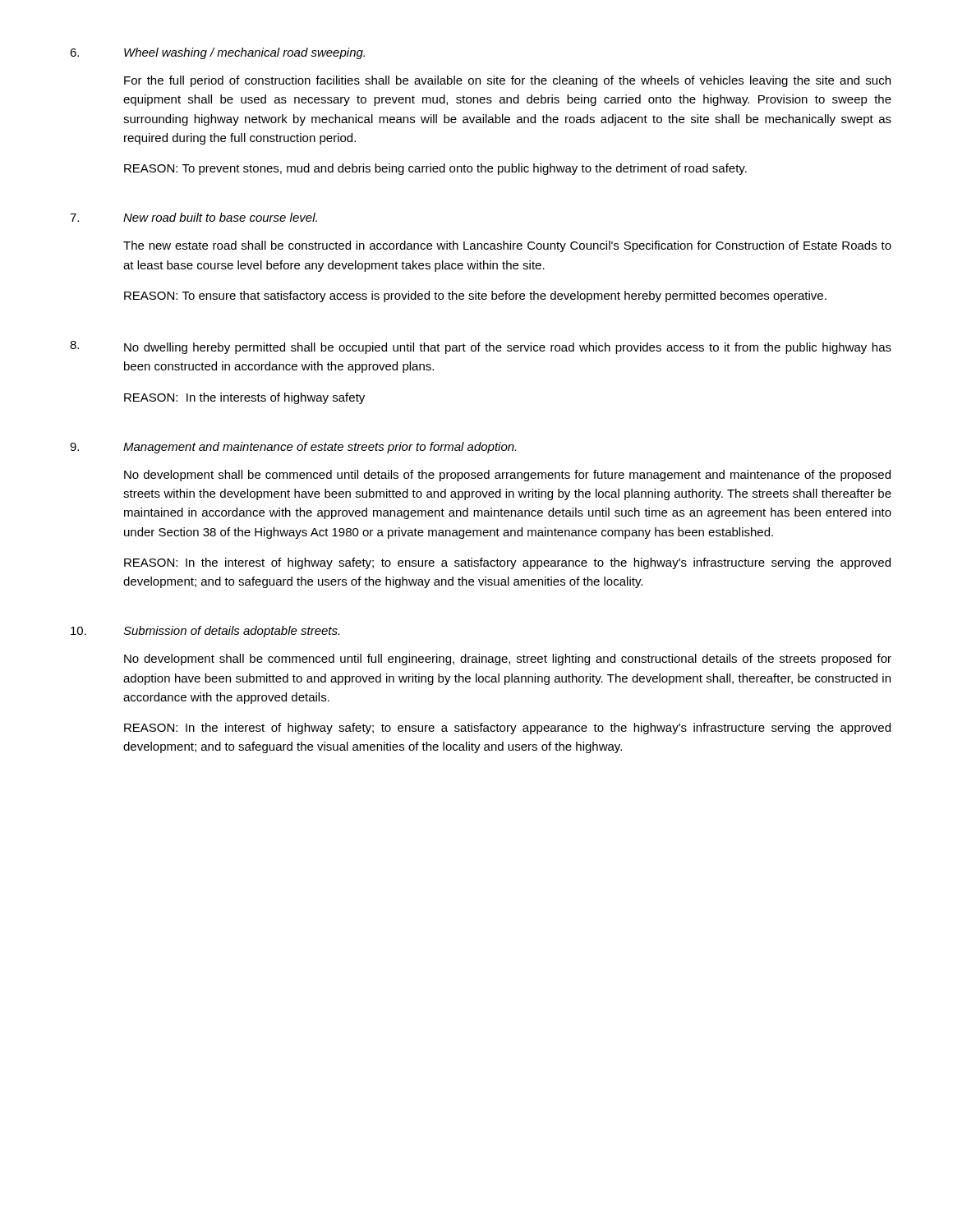
Task: Navigate to the block starting "9. Management and maintenance of estate streets prior"
Action: [481, 524]
